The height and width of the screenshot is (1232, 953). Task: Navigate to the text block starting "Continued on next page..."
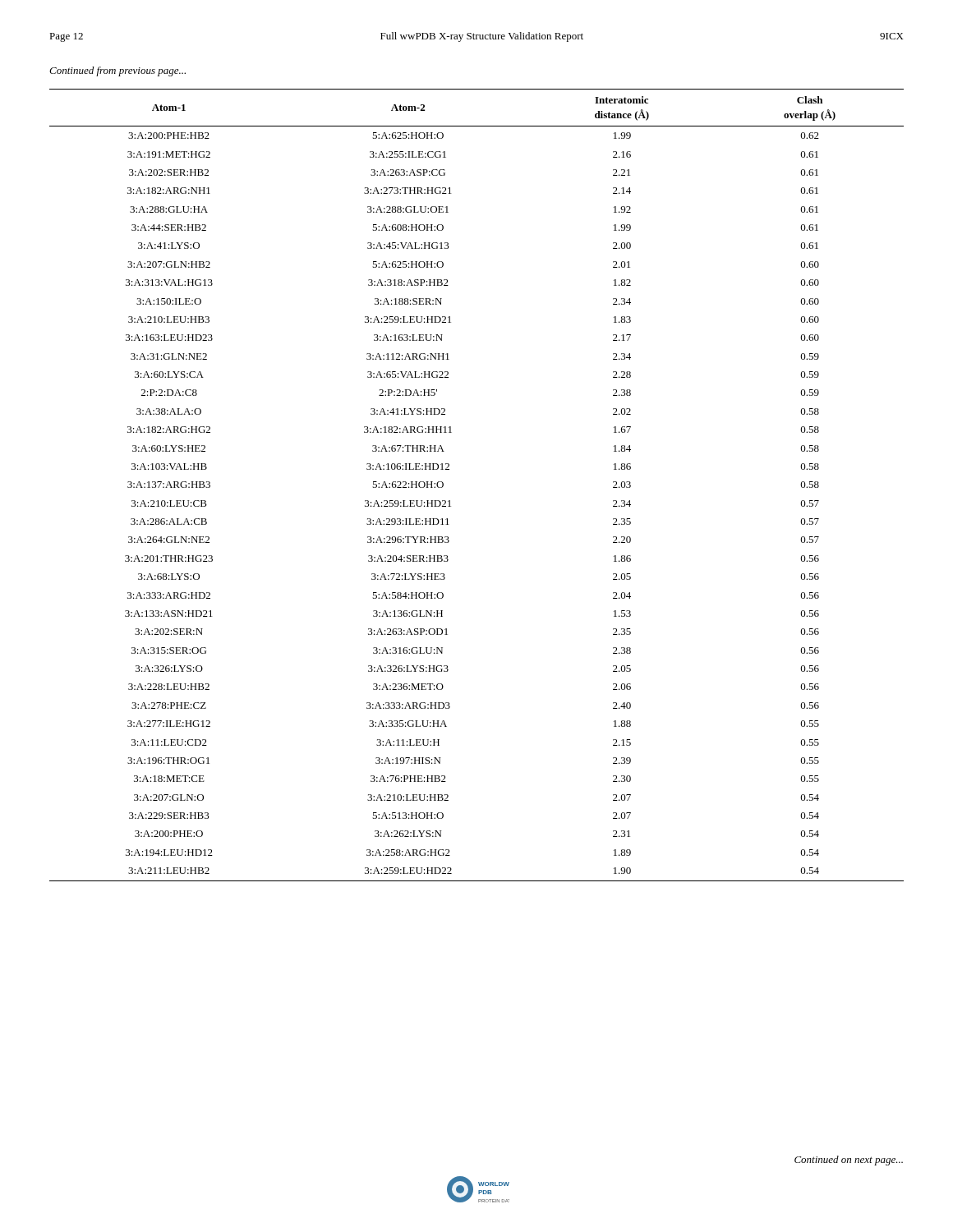click(x=849, y=1159)
